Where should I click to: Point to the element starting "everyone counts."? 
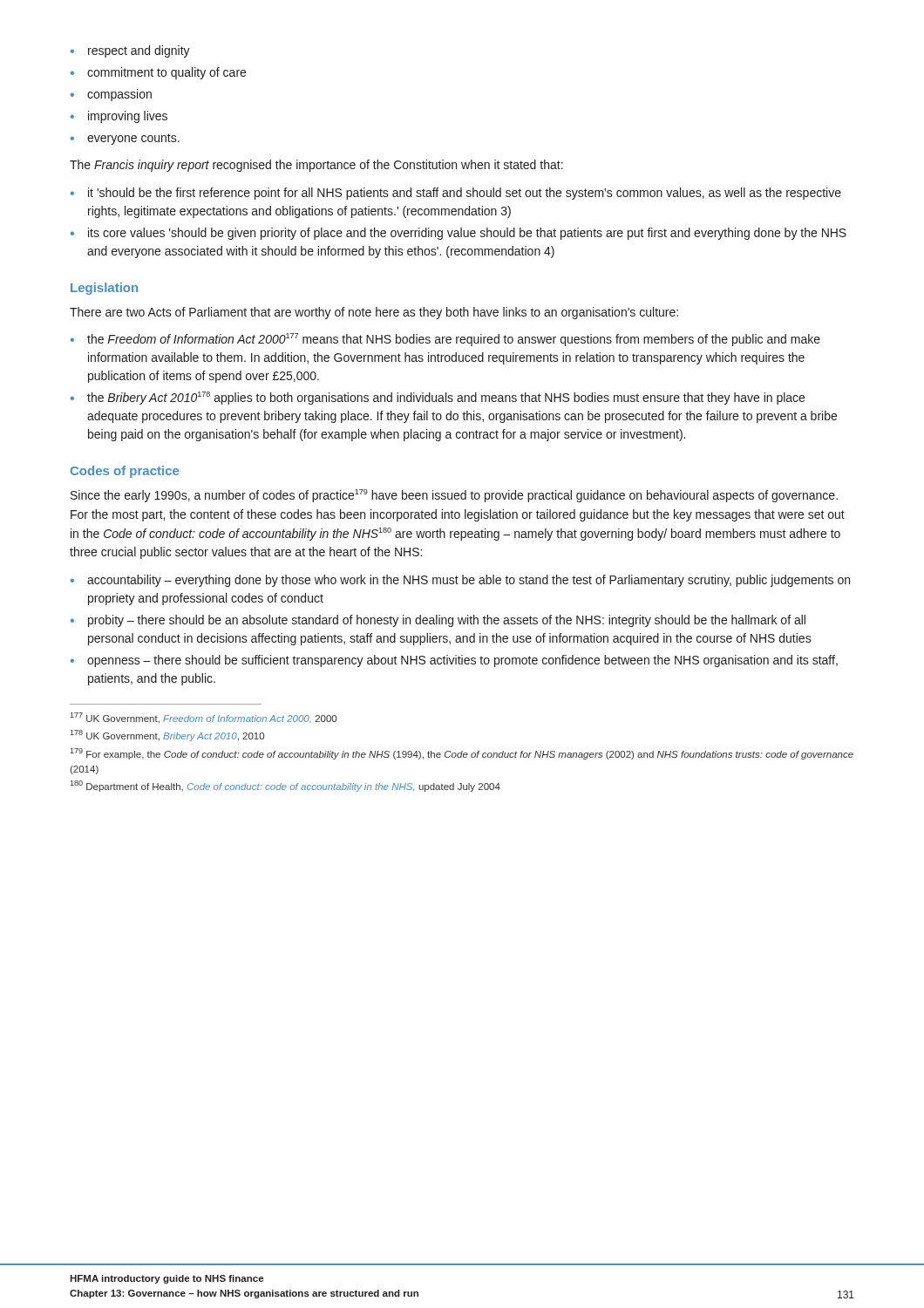(x=125, y=139)
